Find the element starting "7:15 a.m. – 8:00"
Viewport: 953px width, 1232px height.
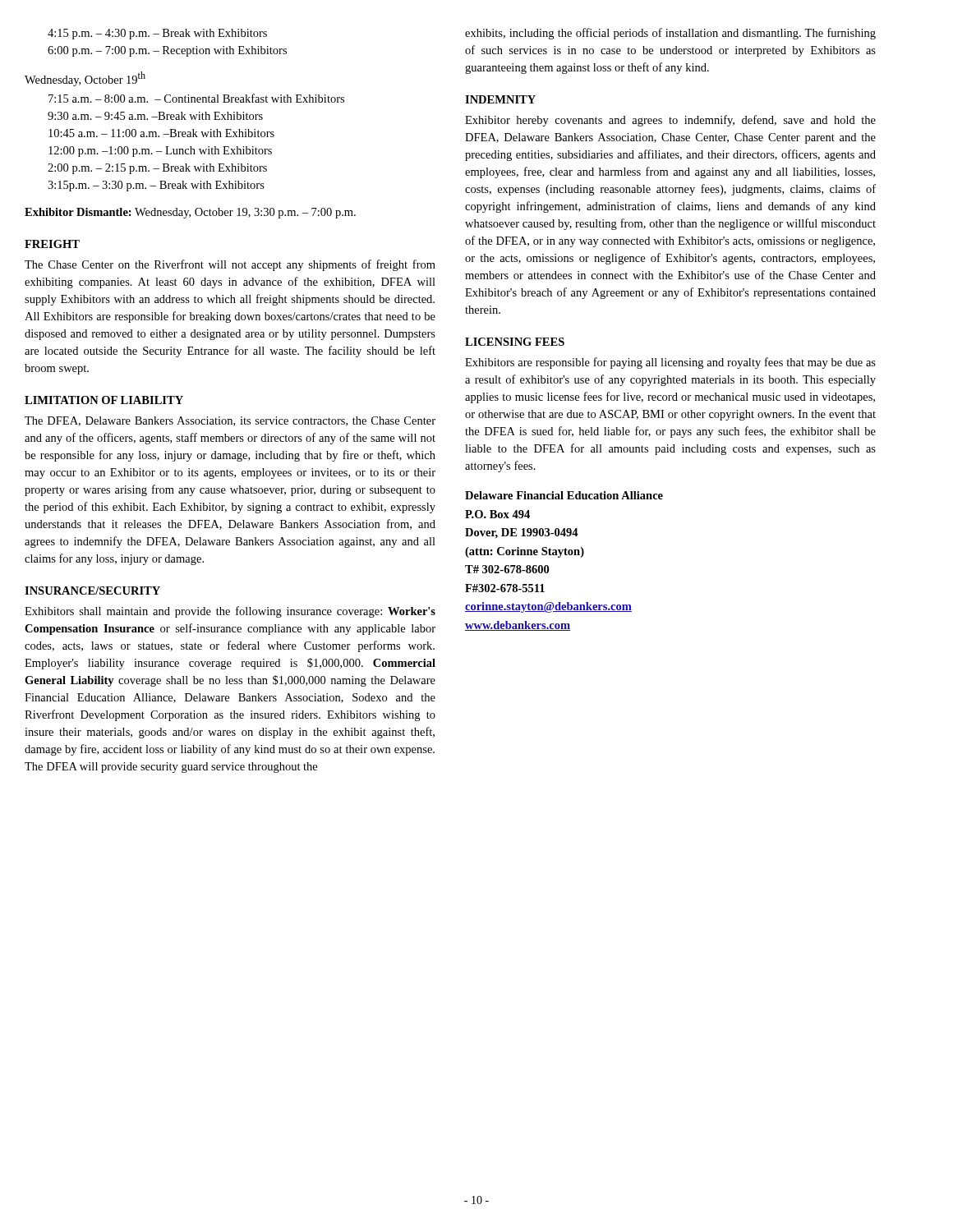196,98
